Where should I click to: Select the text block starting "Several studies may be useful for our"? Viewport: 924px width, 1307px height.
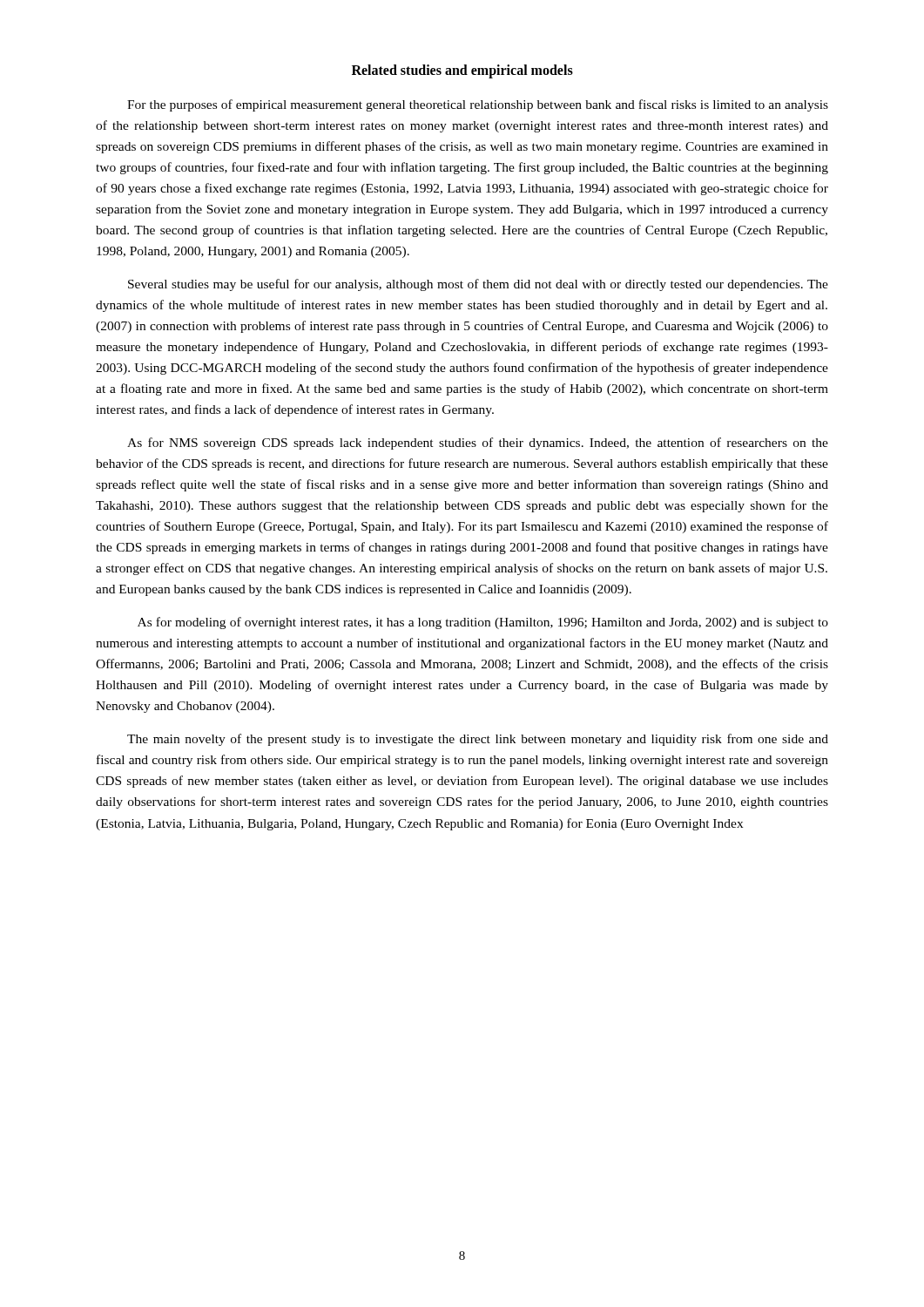pos(462,346)
